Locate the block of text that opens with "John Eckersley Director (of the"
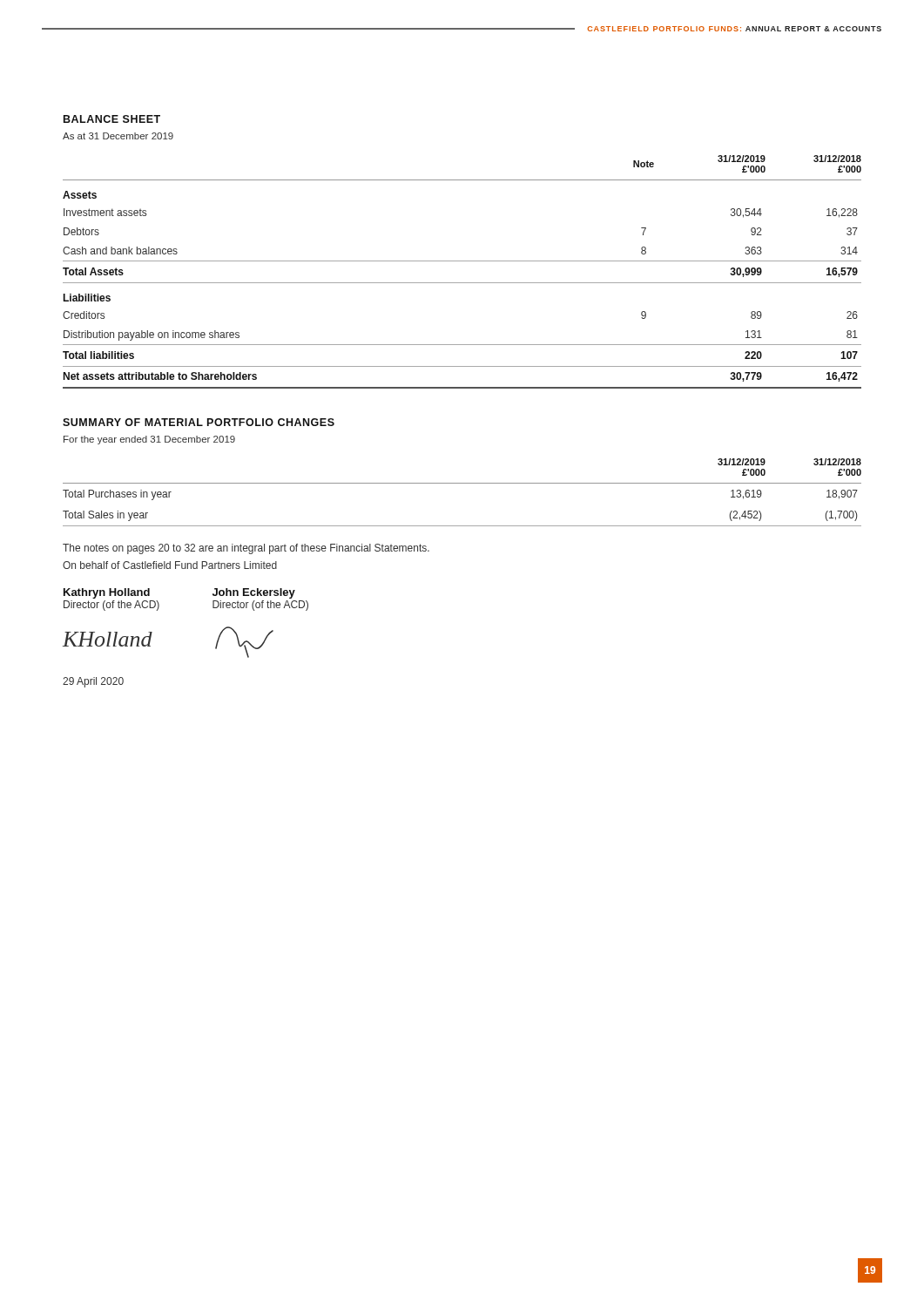Image resolution: width=924 pixels, height=1307 pixels. pos(260,598)
